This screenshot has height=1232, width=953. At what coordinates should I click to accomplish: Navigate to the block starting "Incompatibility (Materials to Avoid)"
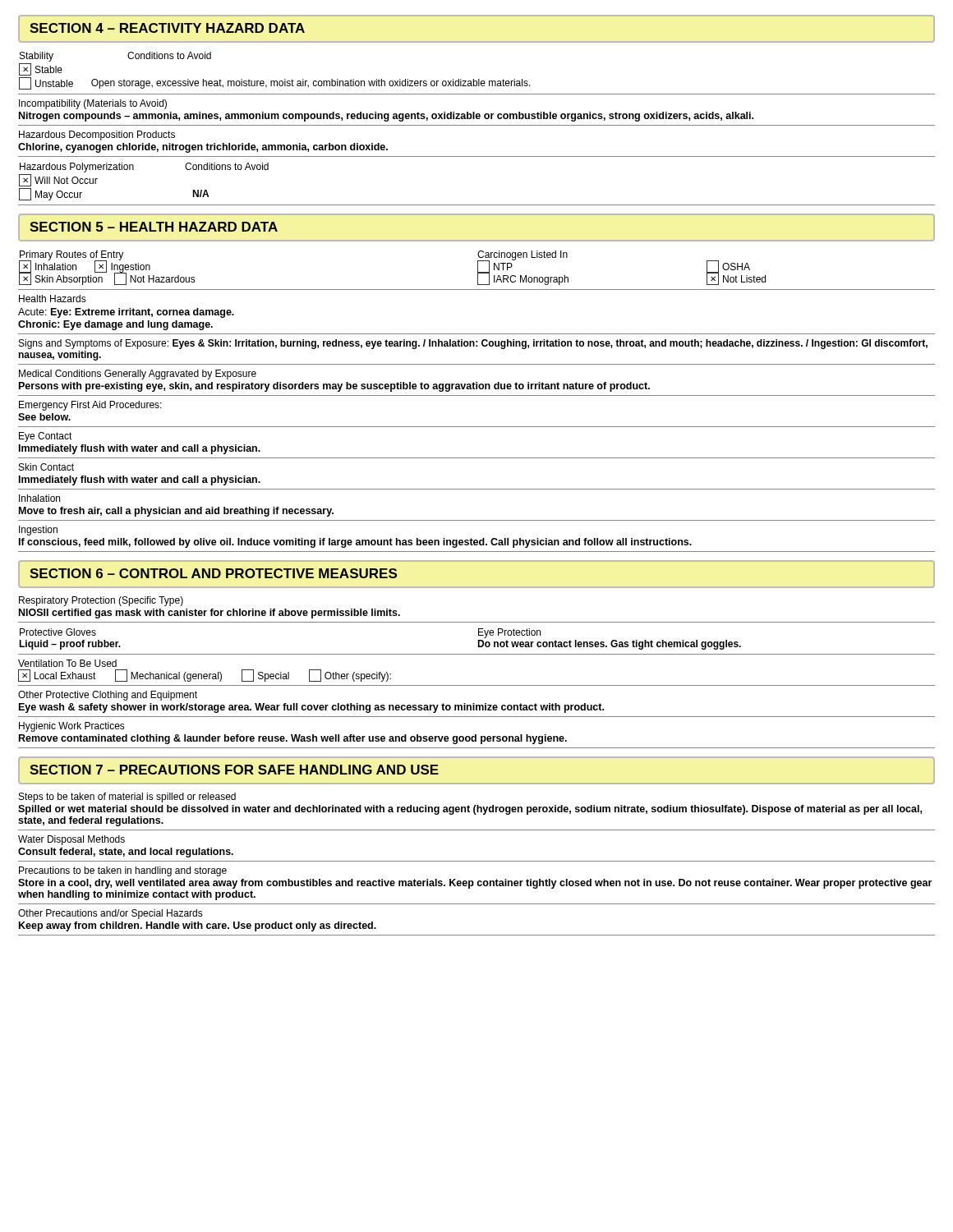(x=93, y=103)
